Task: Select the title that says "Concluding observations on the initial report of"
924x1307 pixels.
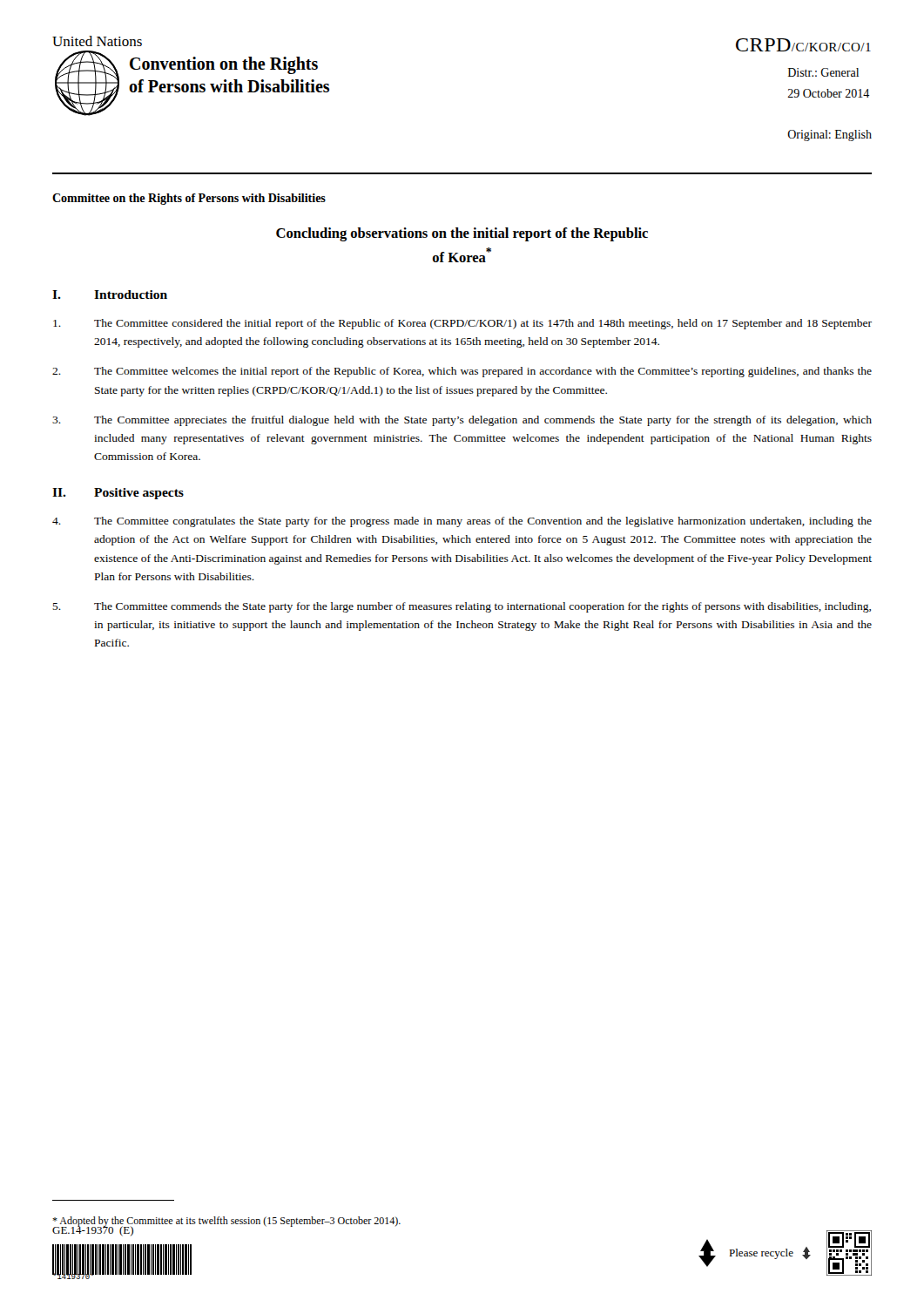Action: [462, 245]
